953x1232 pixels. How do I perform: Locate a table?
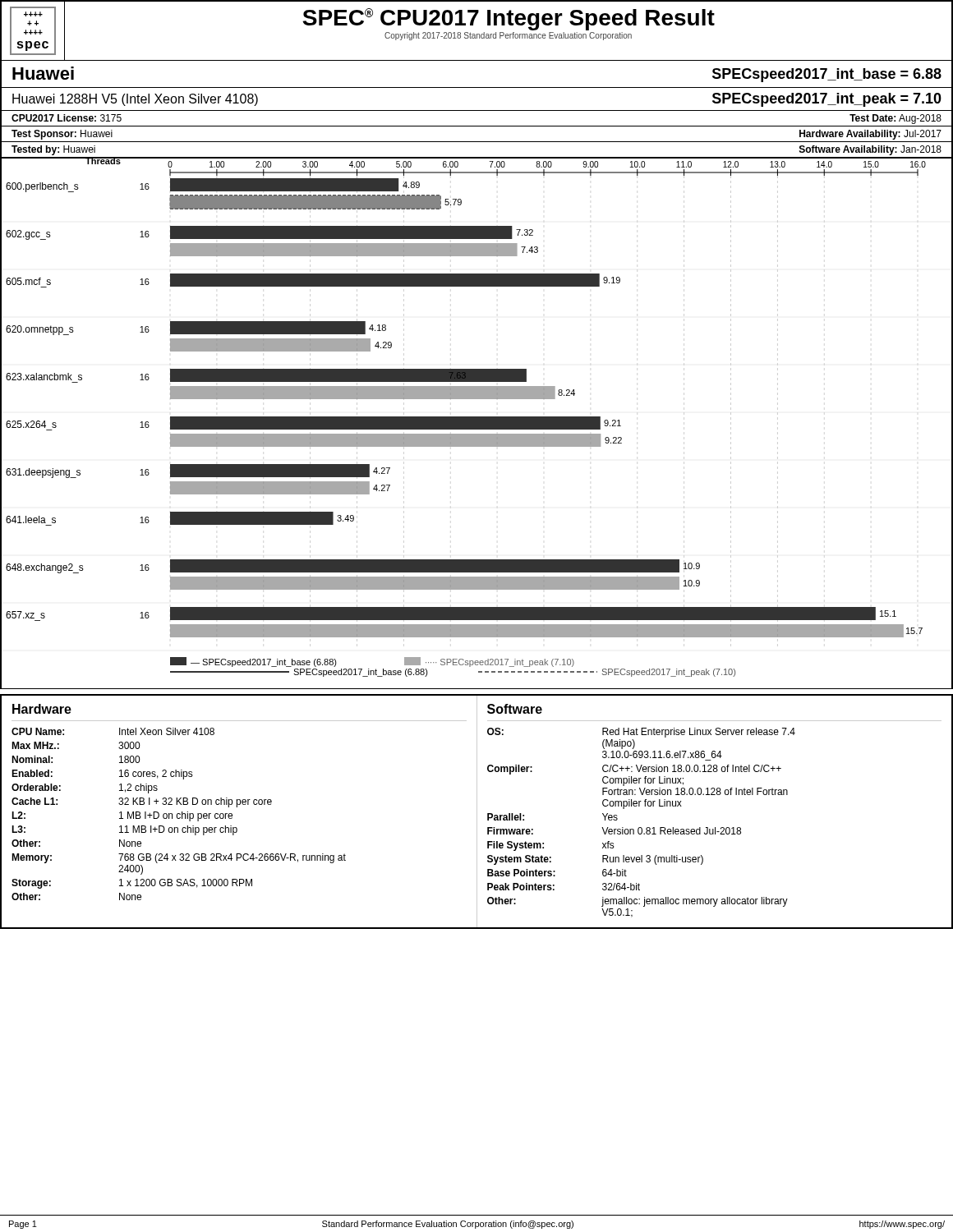click(x=476, y=811)
